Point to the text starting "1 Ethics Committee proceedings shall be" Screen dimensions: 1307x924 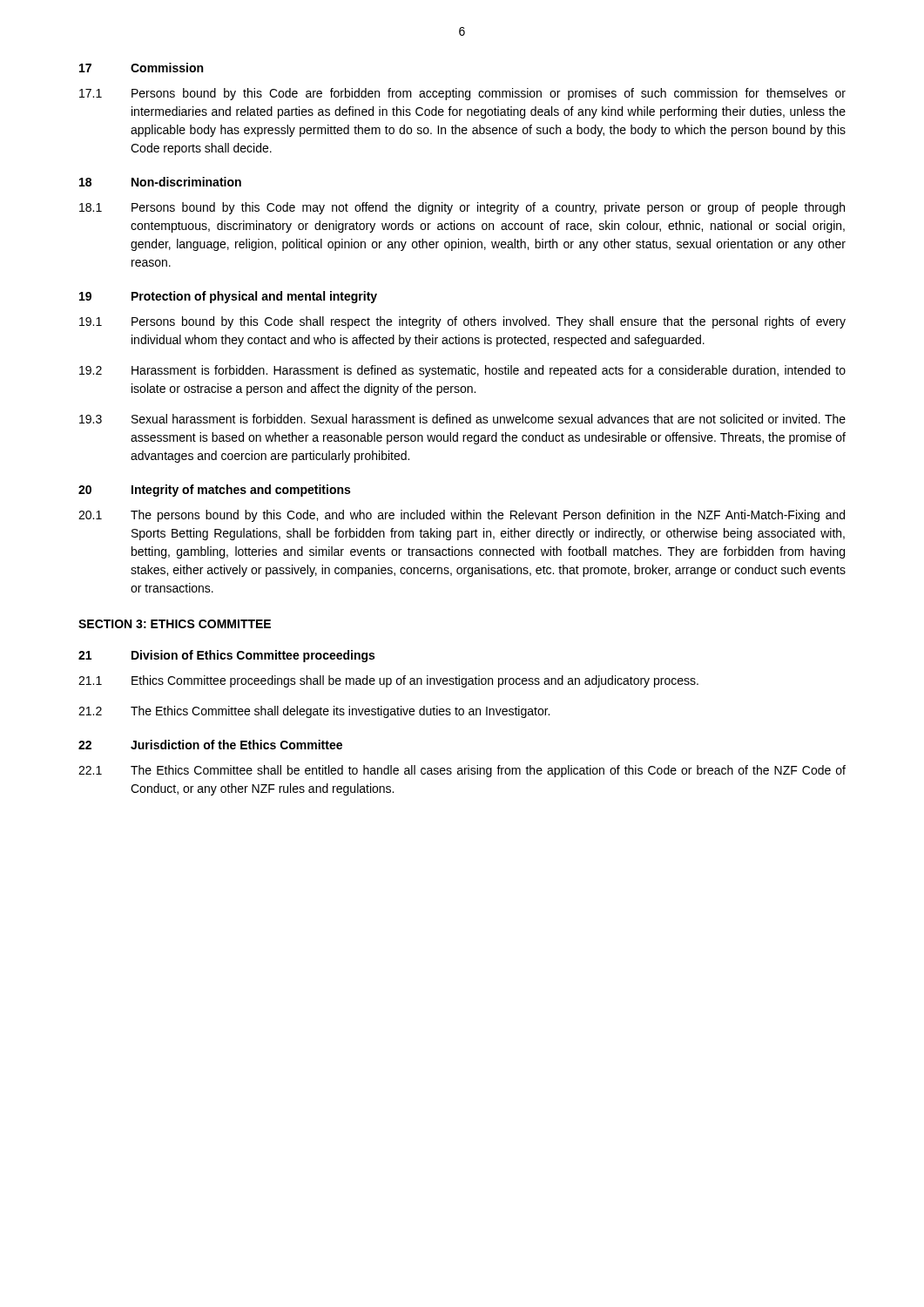pyautogui.click(x=462, y=681)
